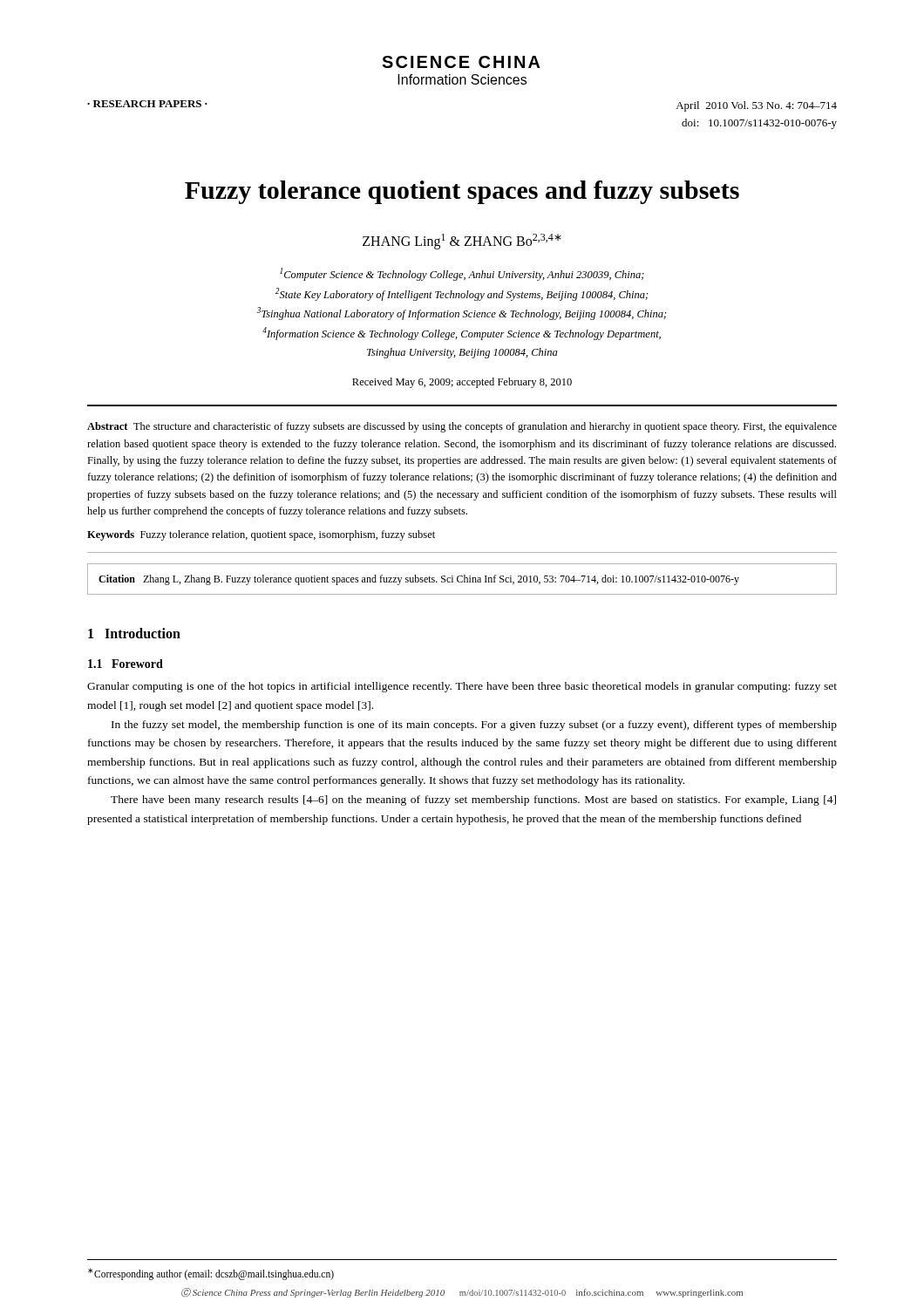
Task: Where is the passage that starts "Abstract The structure and characteristic of"?
Action: tap(462, 480)
